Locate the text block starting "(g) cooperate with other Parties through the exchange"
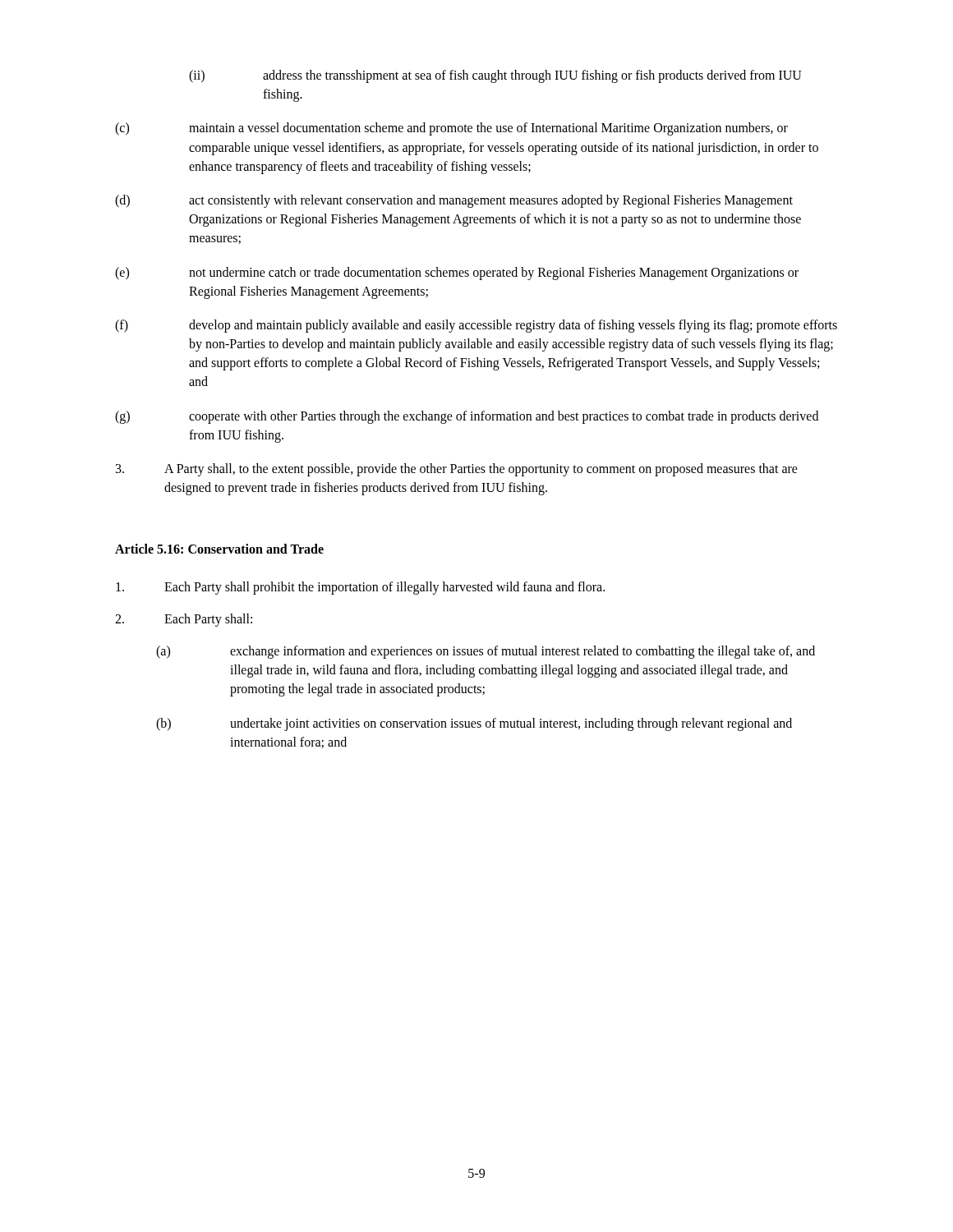 pyautogui.click(x=476, y=425)
